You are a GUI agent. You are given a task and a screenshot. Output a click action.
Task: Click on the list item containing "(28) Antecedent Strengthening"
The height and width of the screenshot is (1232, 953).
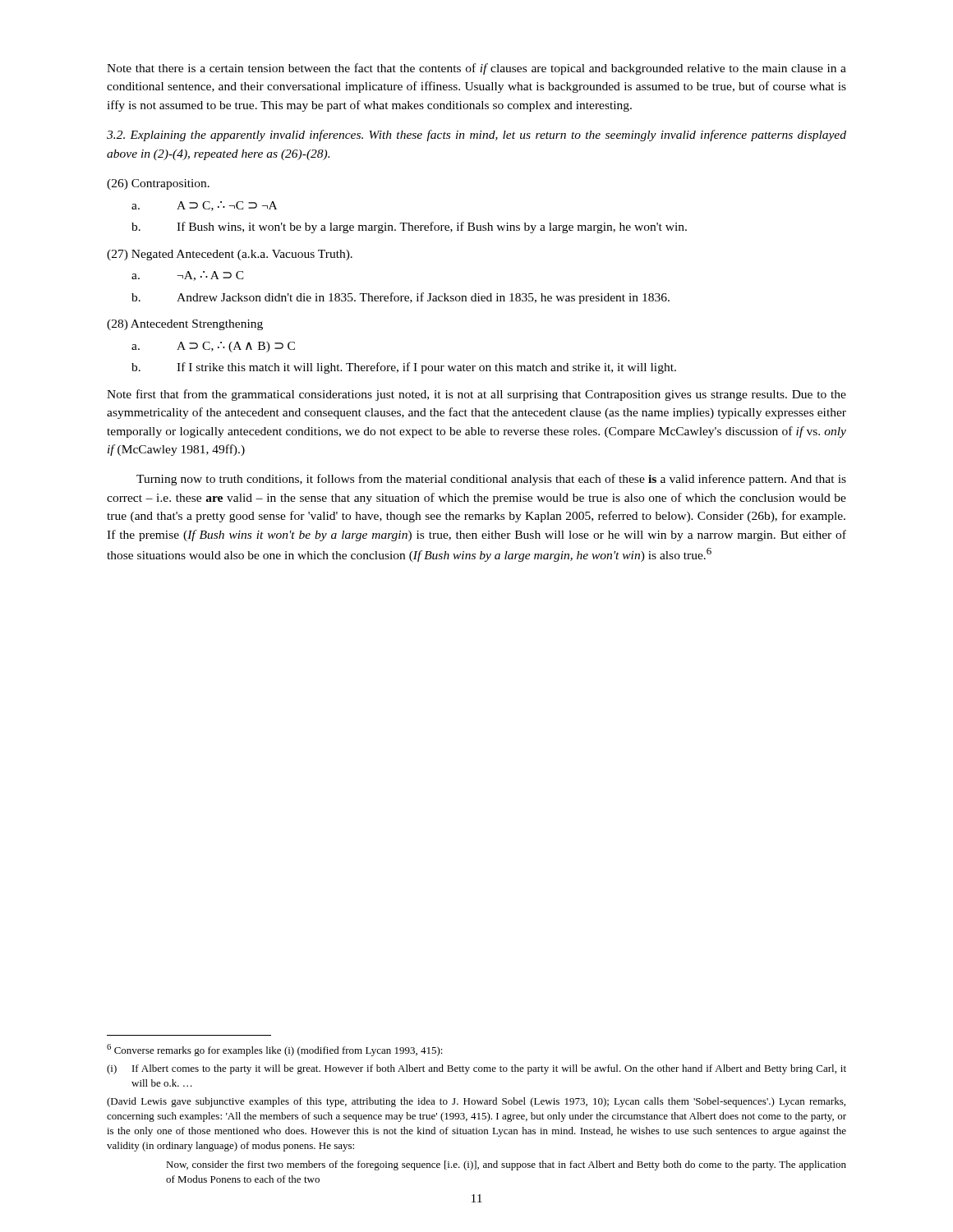click(x=185, y=323)
